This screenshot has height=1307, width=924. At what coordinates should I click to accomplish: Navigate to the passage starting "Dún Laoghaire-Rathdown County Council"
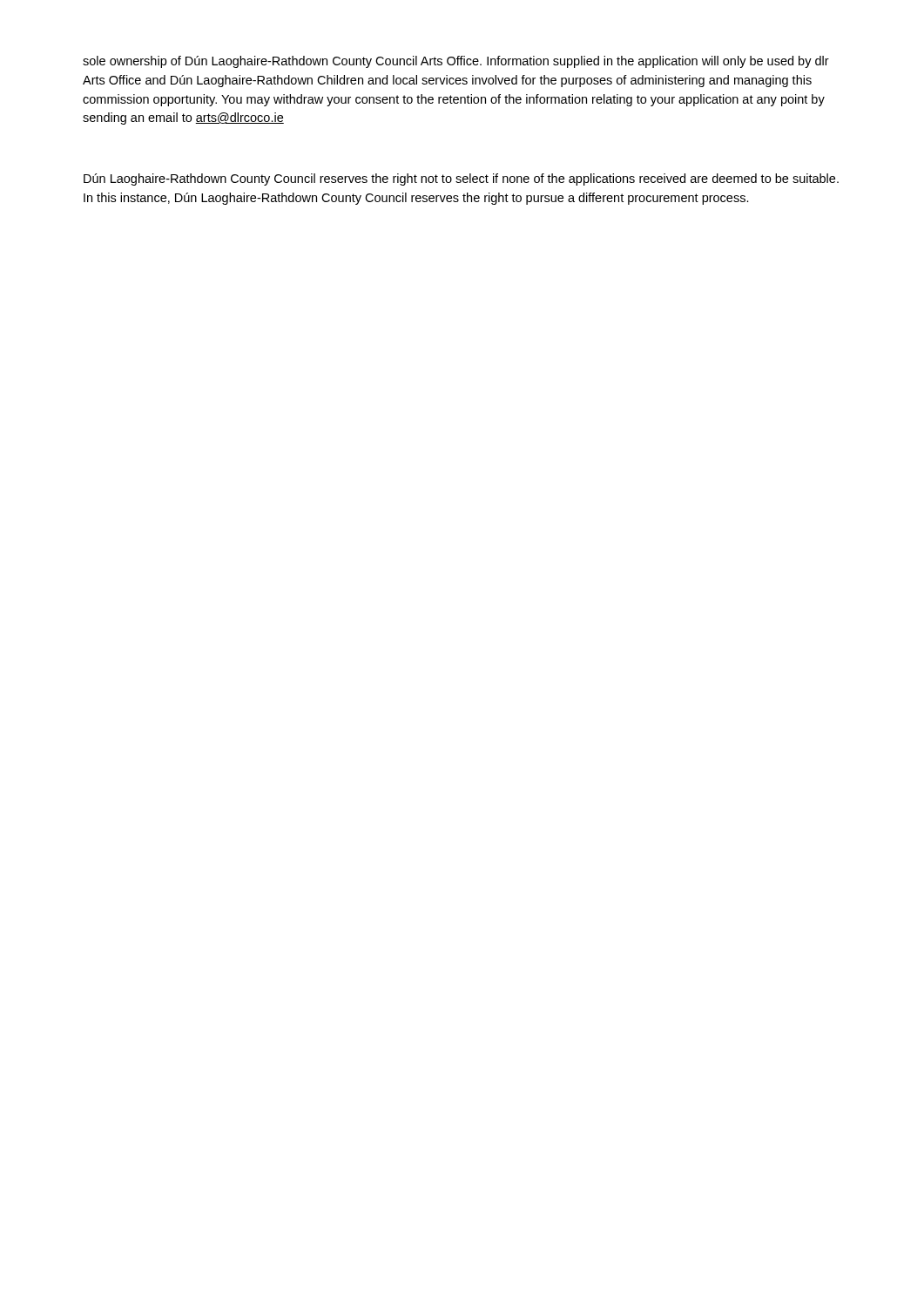pyautogui.click(x=461, y=188)
